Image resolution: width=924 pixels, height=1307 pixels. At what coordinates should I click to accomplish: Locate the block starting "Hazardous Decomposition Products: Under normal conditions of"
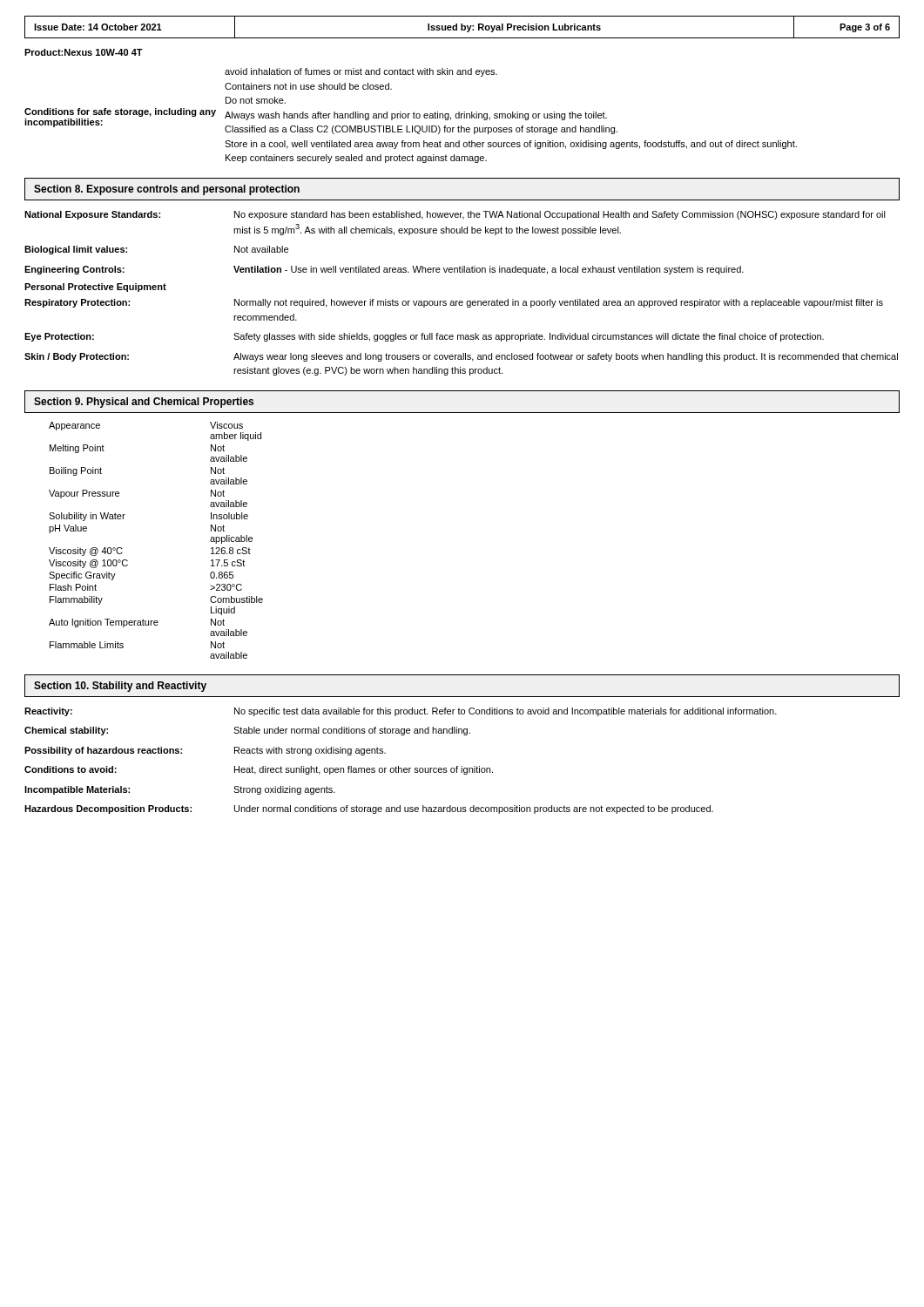coord(462,809)
